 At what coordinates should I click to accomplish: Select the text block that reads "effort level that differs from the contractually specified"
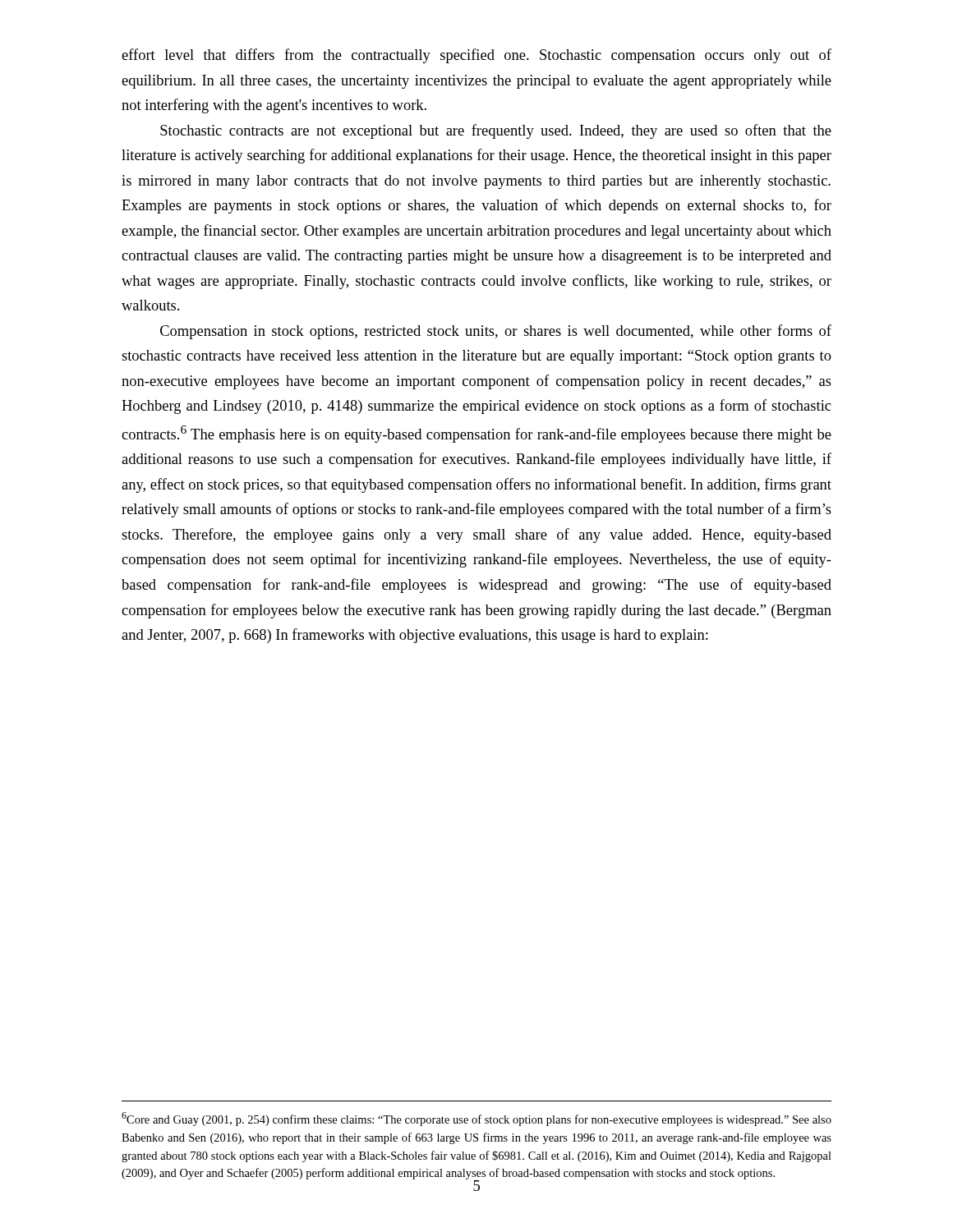click(476, 80)
